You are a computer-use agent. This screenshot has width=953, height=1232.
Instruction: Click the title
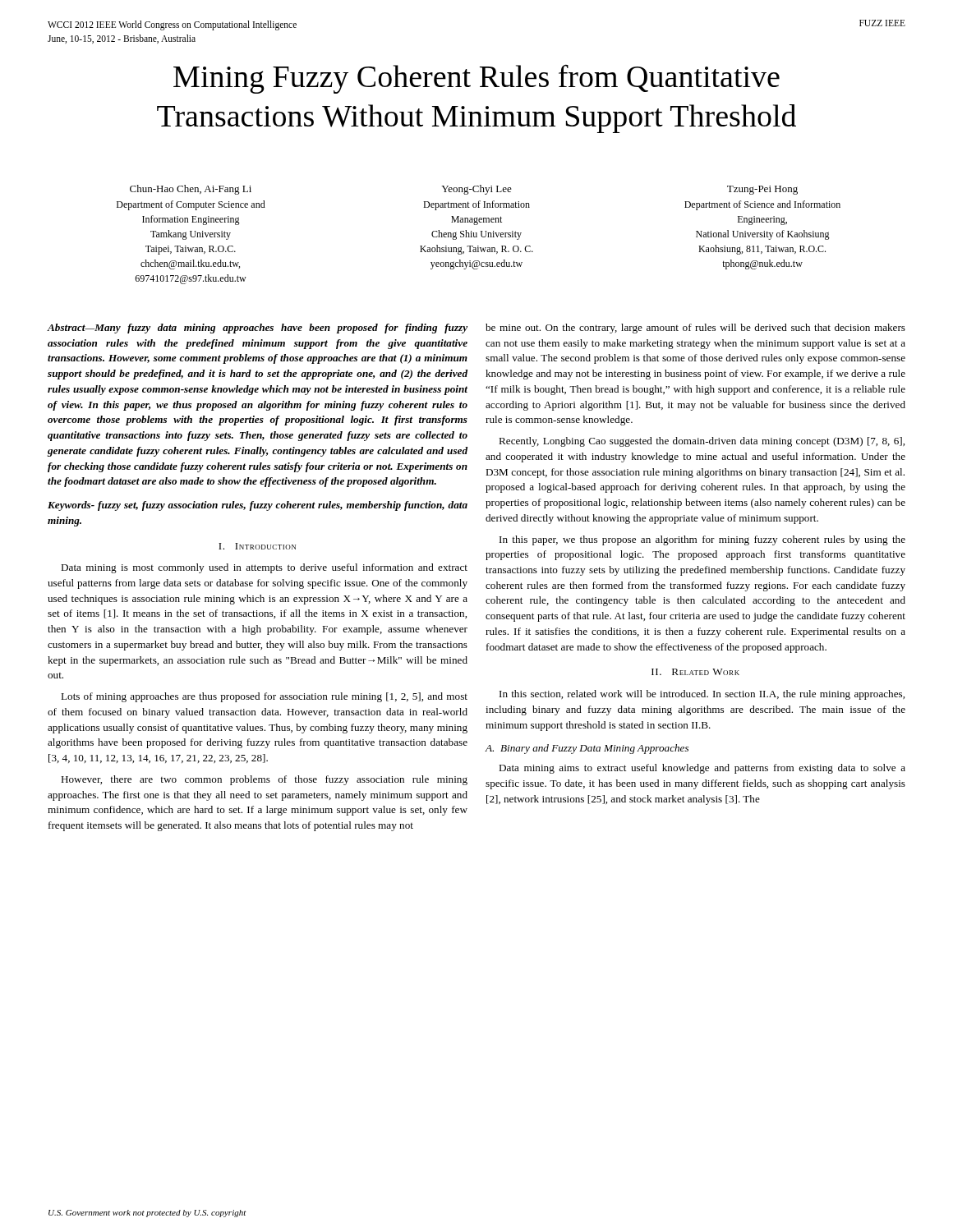pos(476,97)
